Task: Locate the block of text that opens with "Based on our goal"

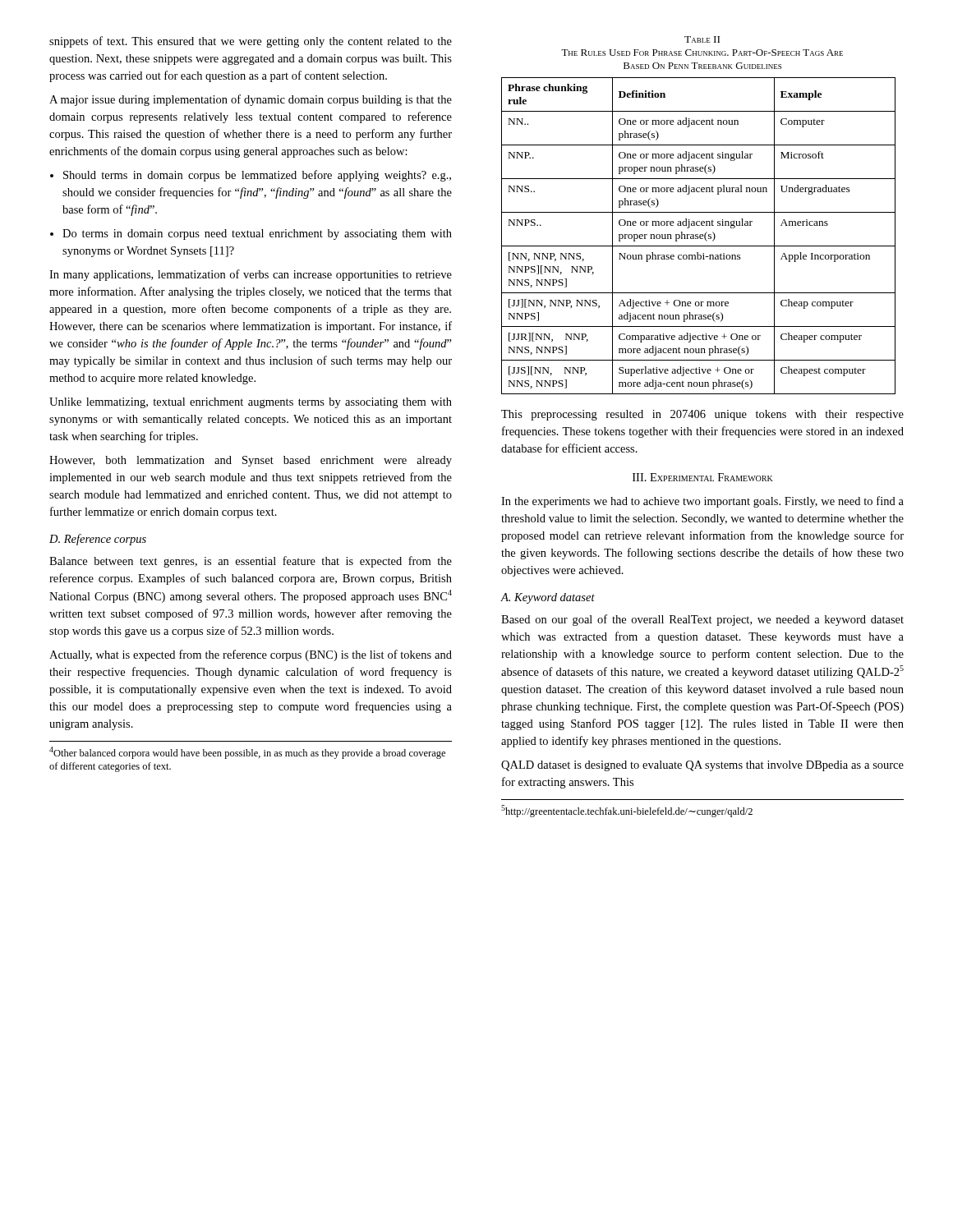Action: [702, 681]
